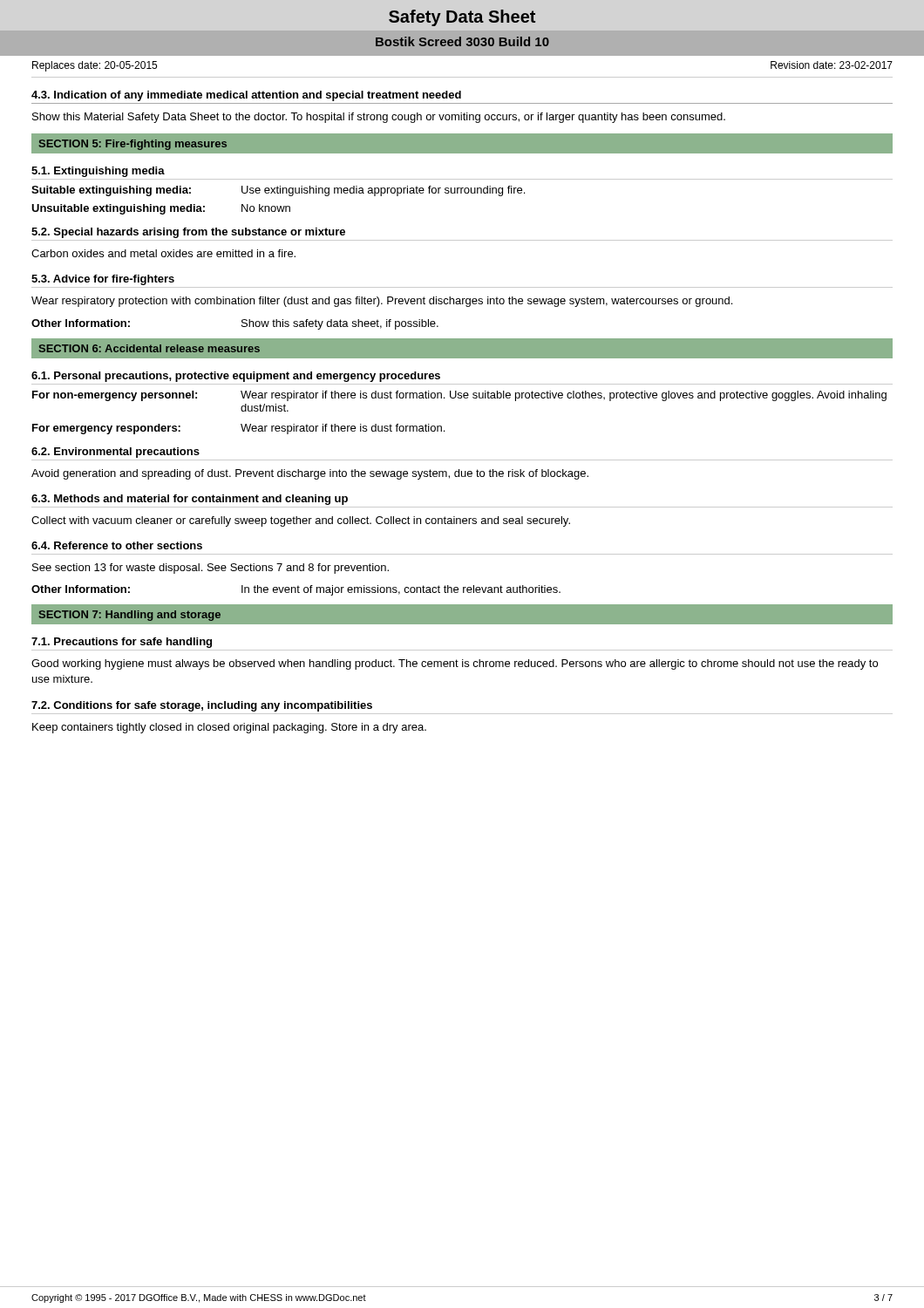This screenshot has width=924, height=1308.
Task: Point to the region starting "See section 13"
Action: point(211,567)
